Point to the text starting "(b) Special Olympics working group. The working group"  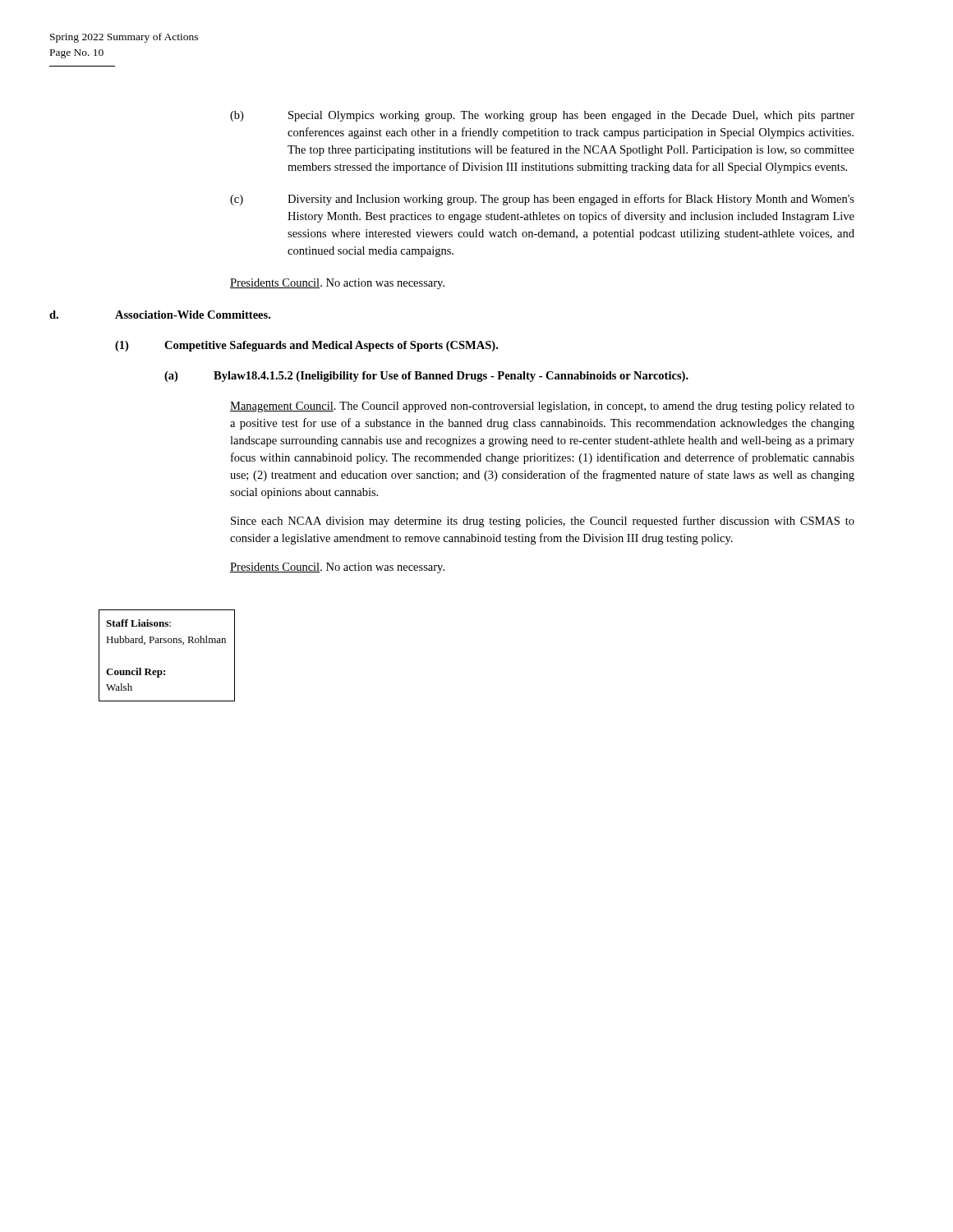[542, 141]
